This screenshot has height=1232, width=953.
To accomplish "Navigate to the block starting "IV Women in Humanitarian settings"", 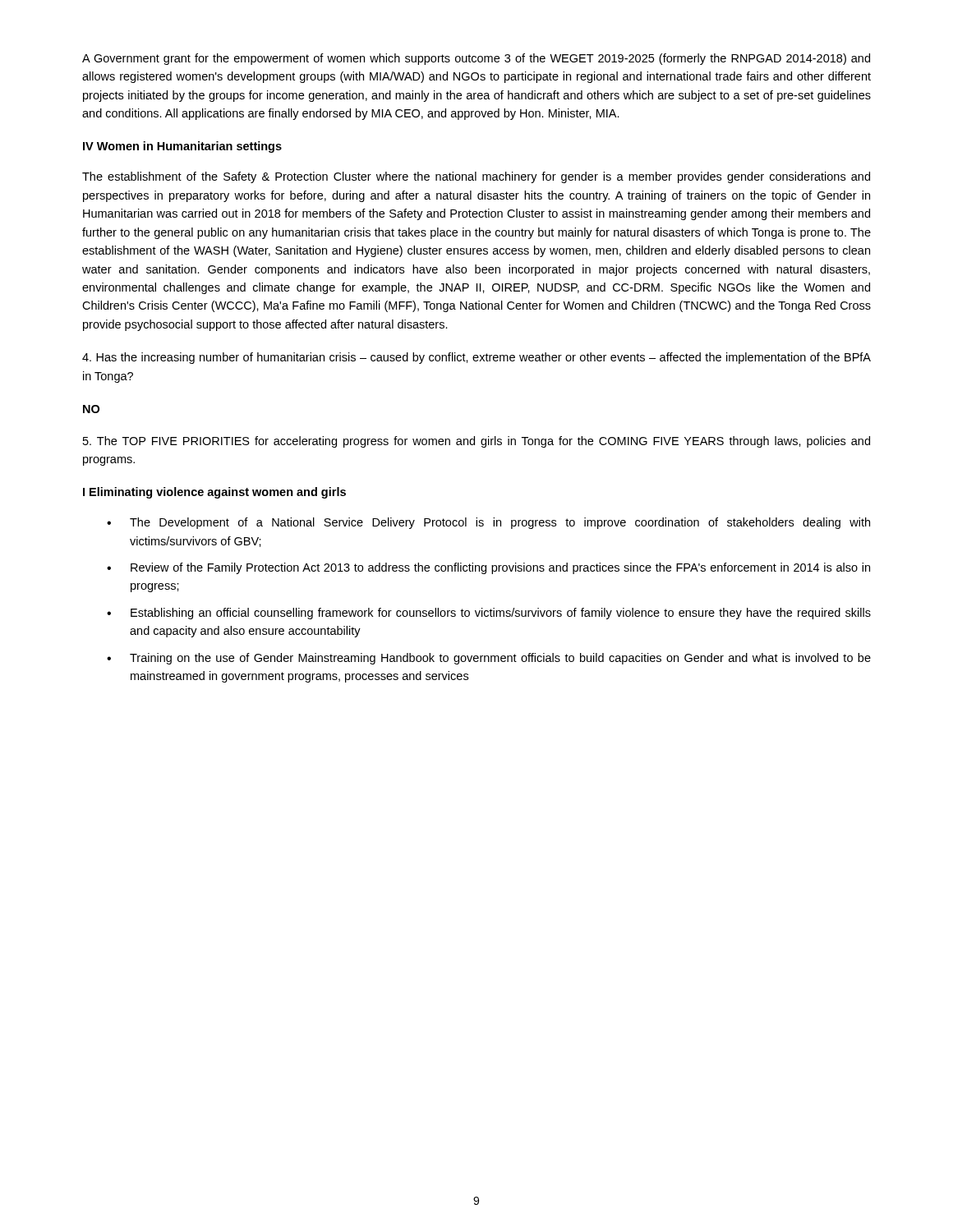I will click(x=182, y=146).
